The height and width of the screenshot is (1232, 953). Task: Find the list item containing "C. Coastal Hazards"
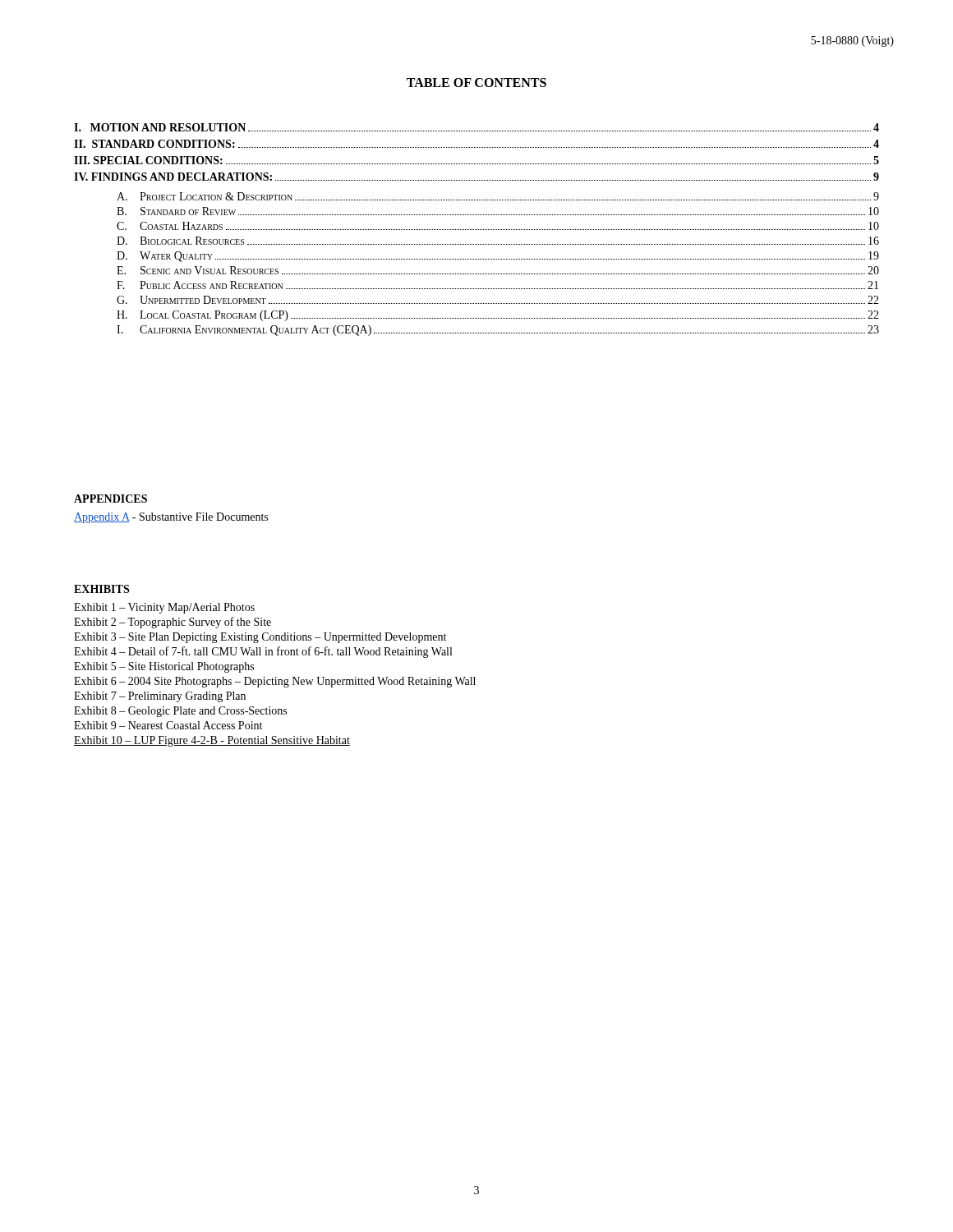(498, 227)
